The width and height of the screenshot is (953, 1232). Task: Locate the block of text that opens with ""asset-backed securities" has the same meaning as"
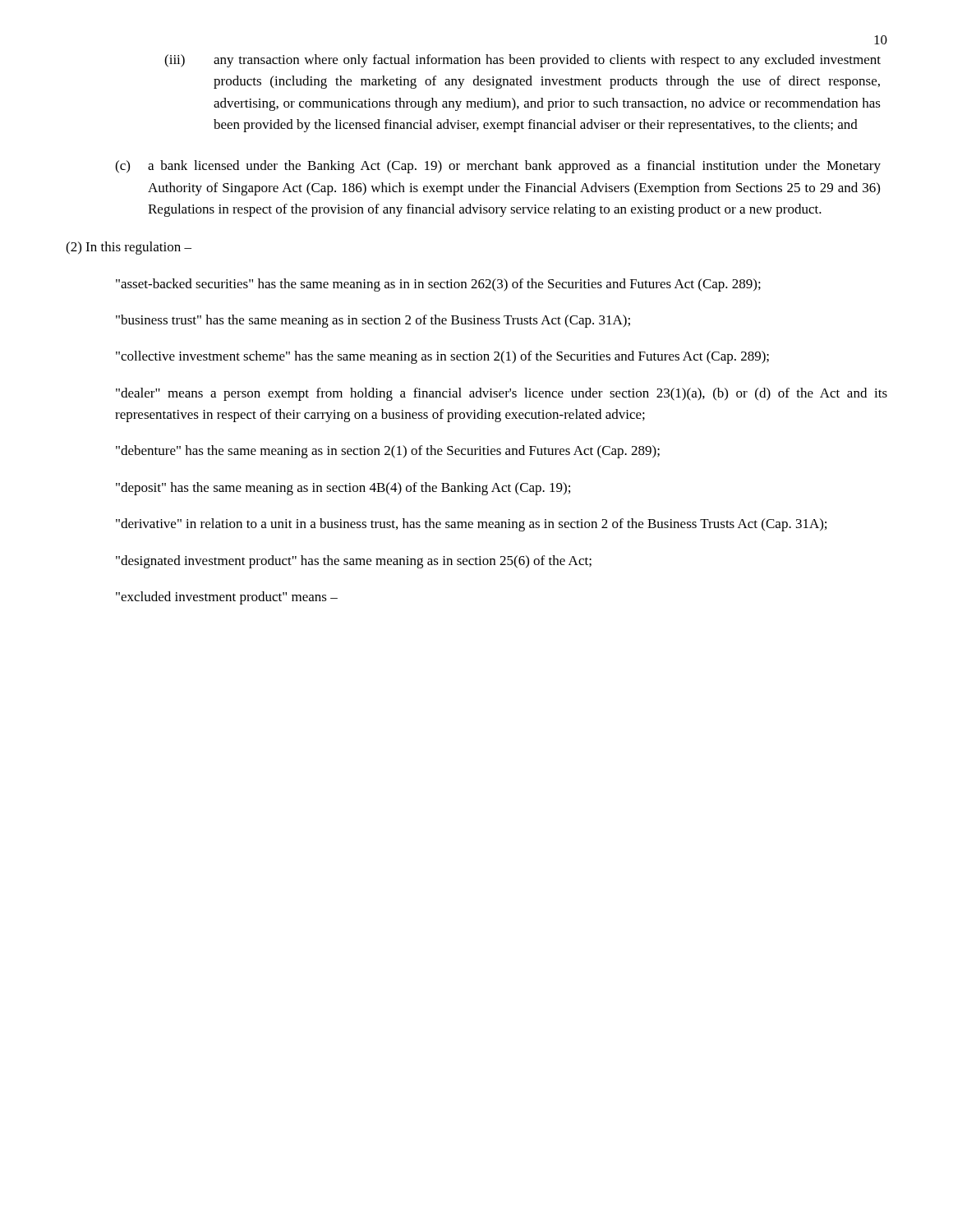pyautogui.click(x=438, y=284)
